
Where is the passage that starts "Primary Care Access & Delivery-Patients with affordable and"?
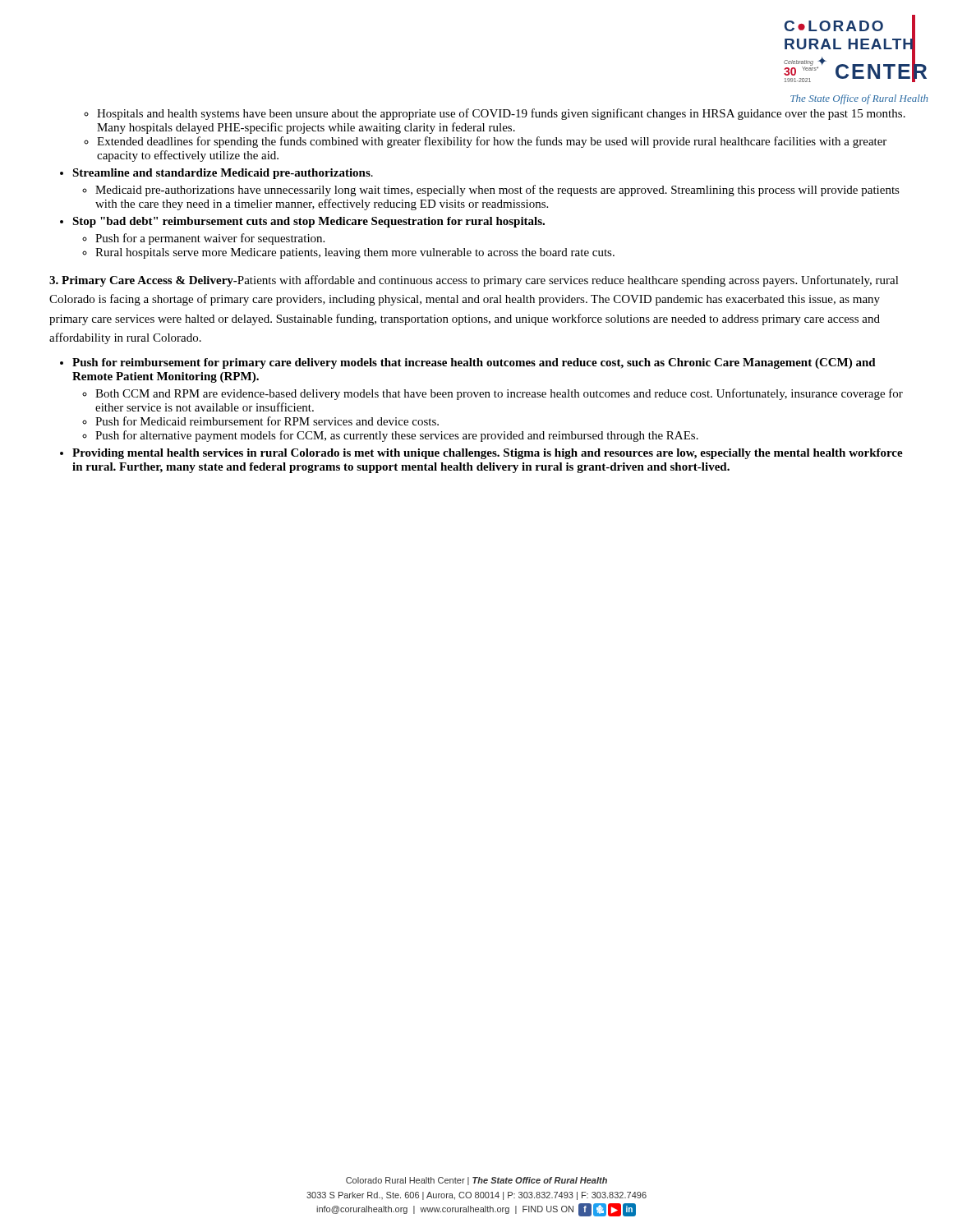coord(474,309)
